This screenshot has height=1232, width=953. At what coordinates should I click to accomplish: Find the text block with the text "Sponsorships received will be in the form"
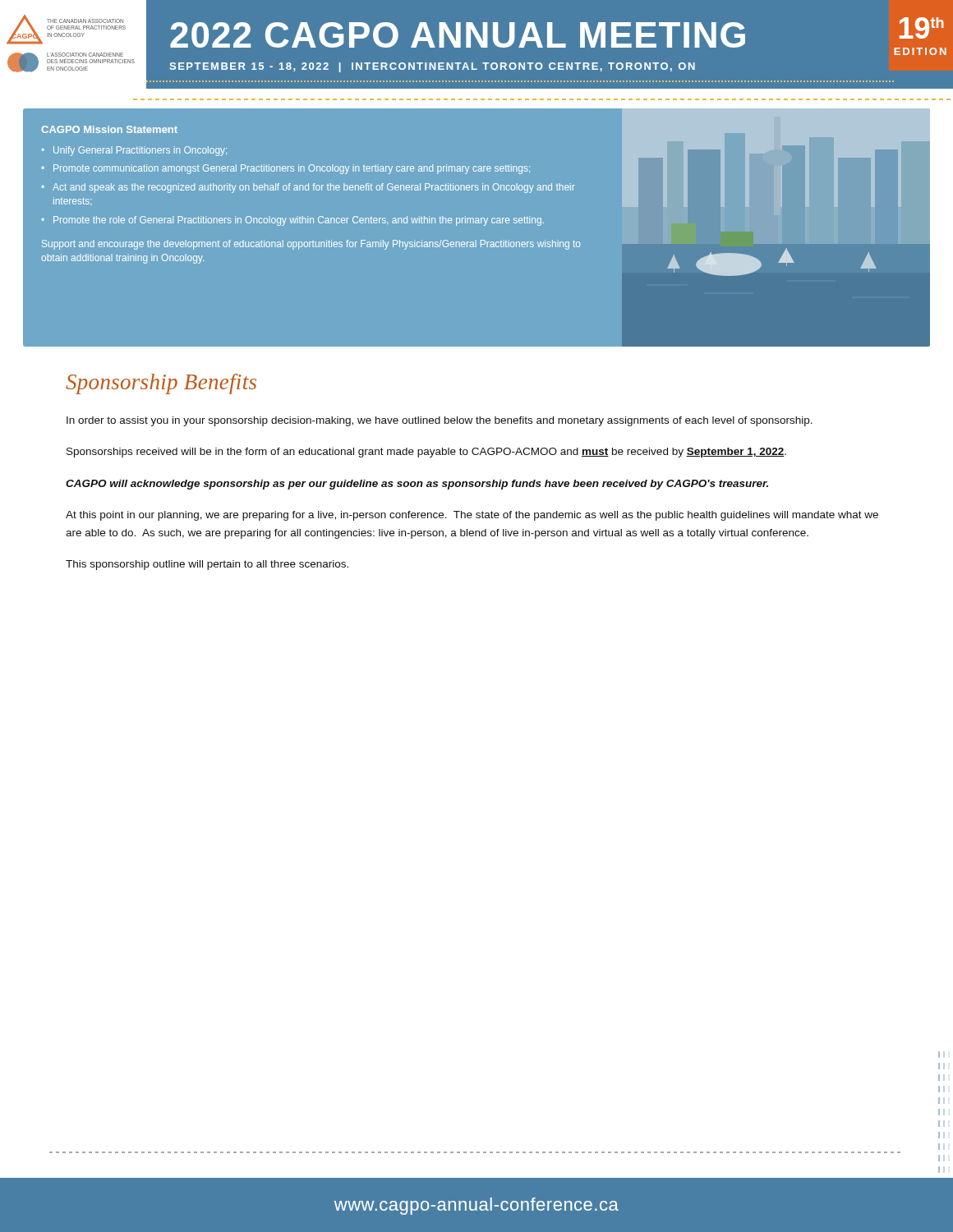426,452
